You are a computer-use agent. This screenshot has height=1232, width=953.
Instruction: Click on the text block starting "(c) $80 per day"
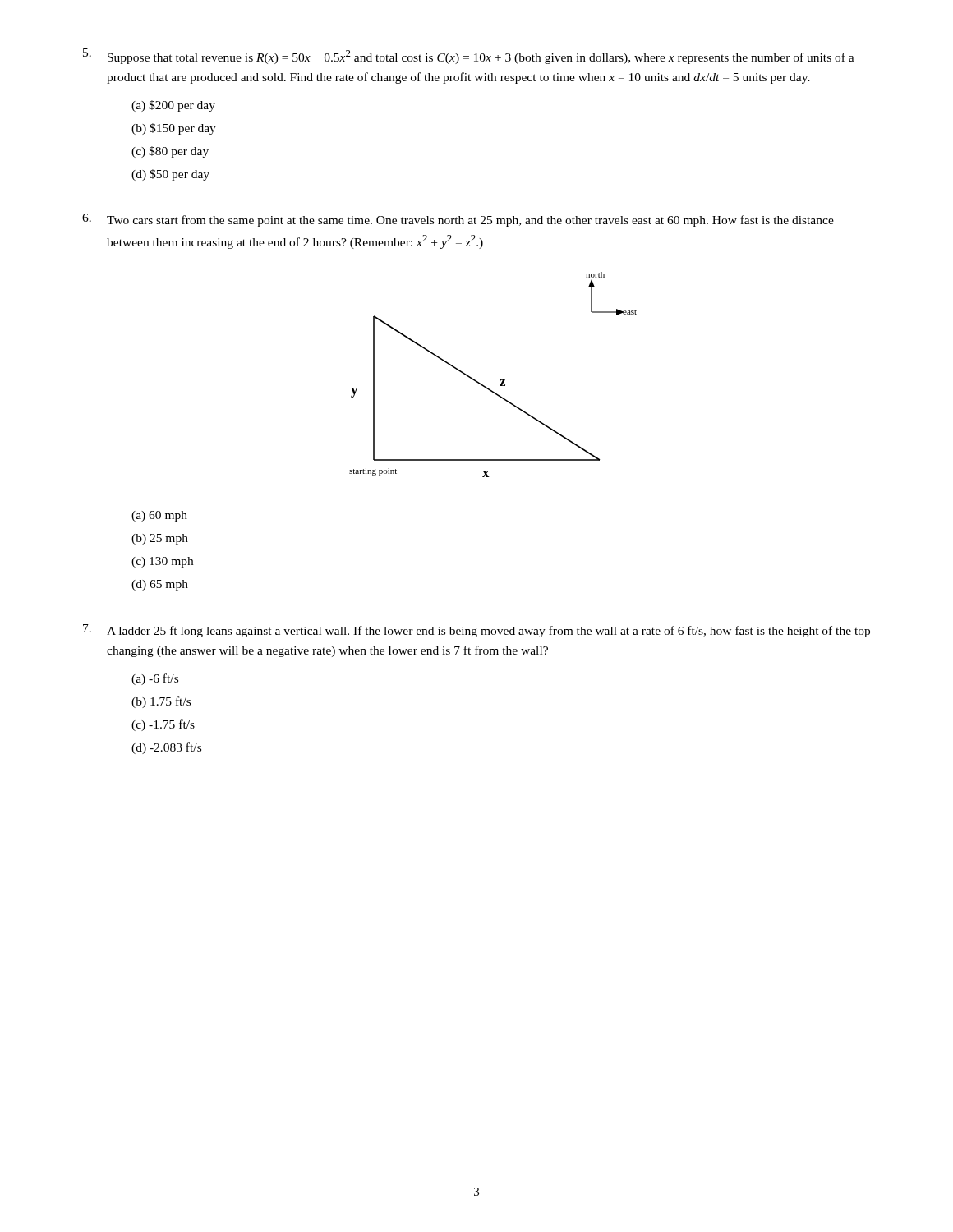(170, 151)
